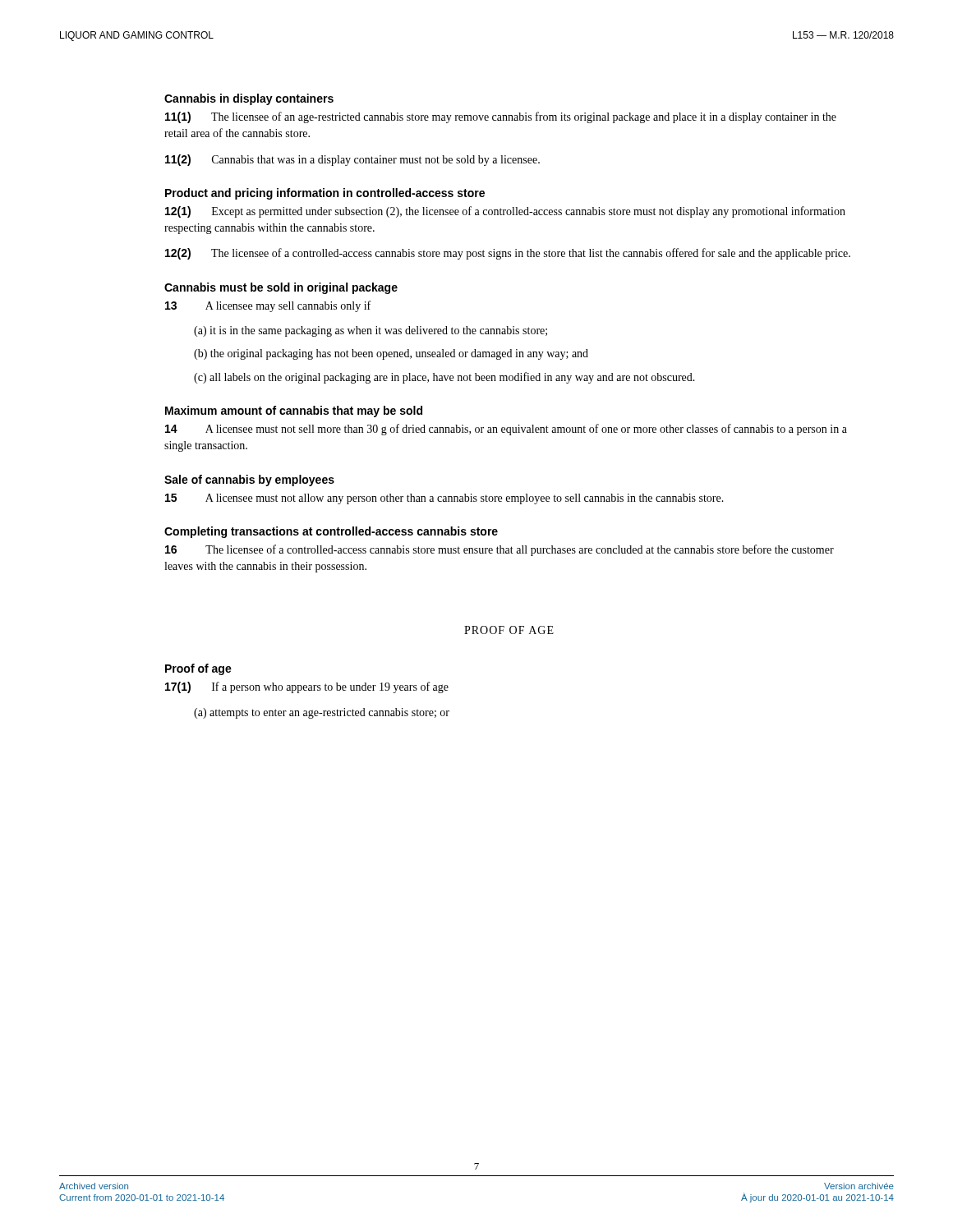Viewport: 953px width, 1232px height.
Task: Where is the passage that starts "14 A licensee must"?
Action: point(506,437)
